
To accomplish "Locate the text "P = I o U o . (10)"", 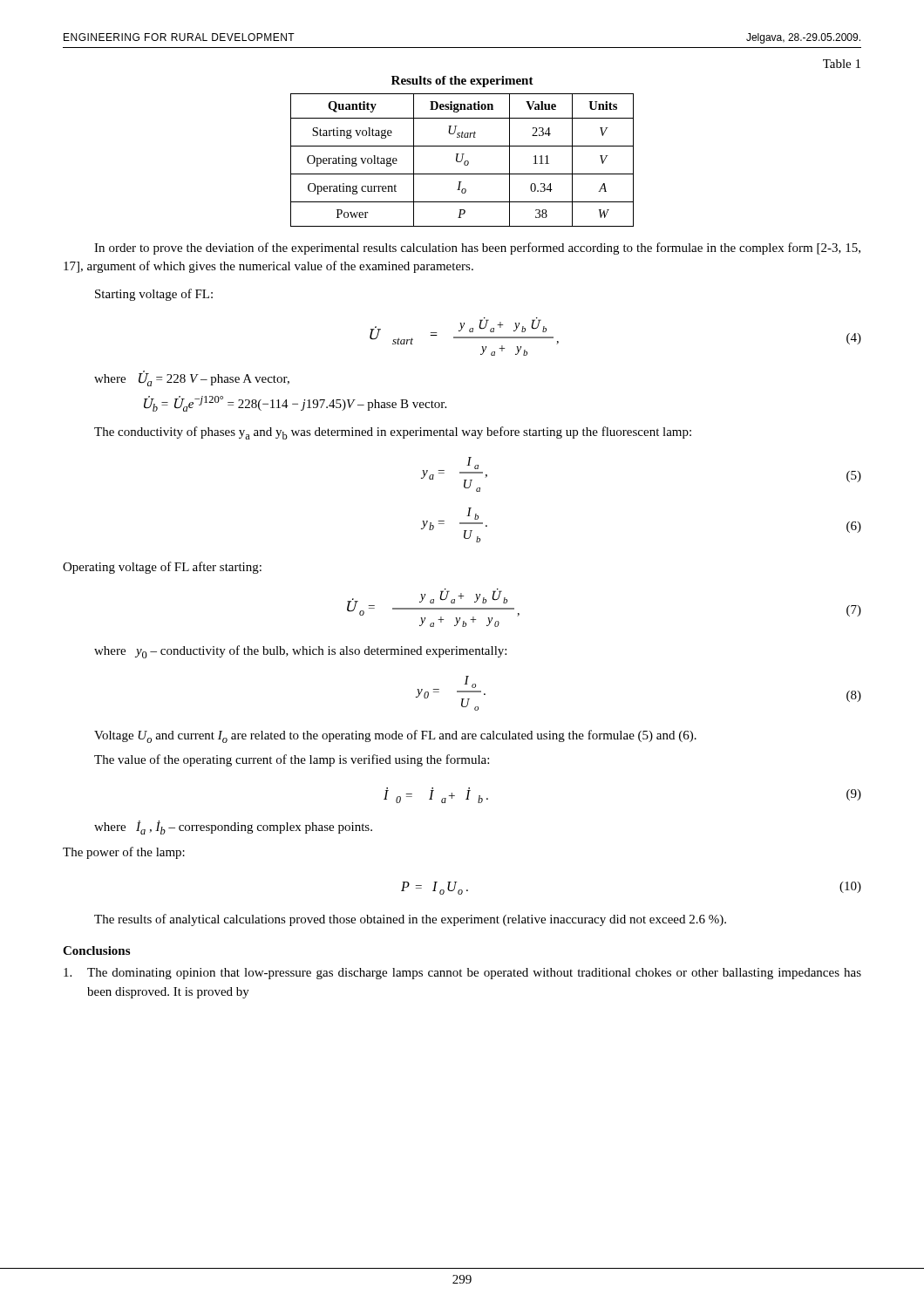I will click(x=435, y=888).
